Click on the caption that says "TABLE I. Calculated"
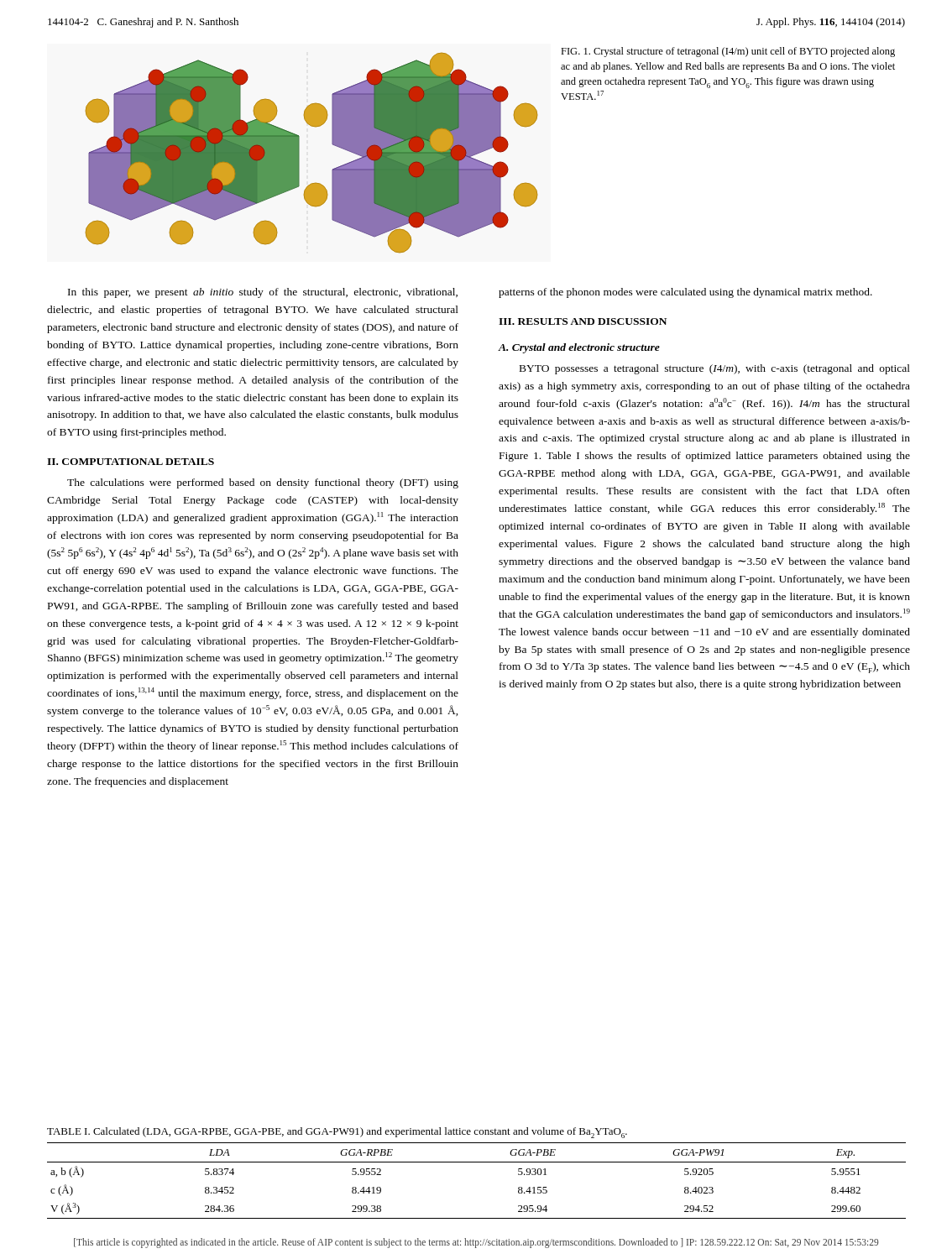Viewport: 952px width, 1259px height. tap(337, 1131)
